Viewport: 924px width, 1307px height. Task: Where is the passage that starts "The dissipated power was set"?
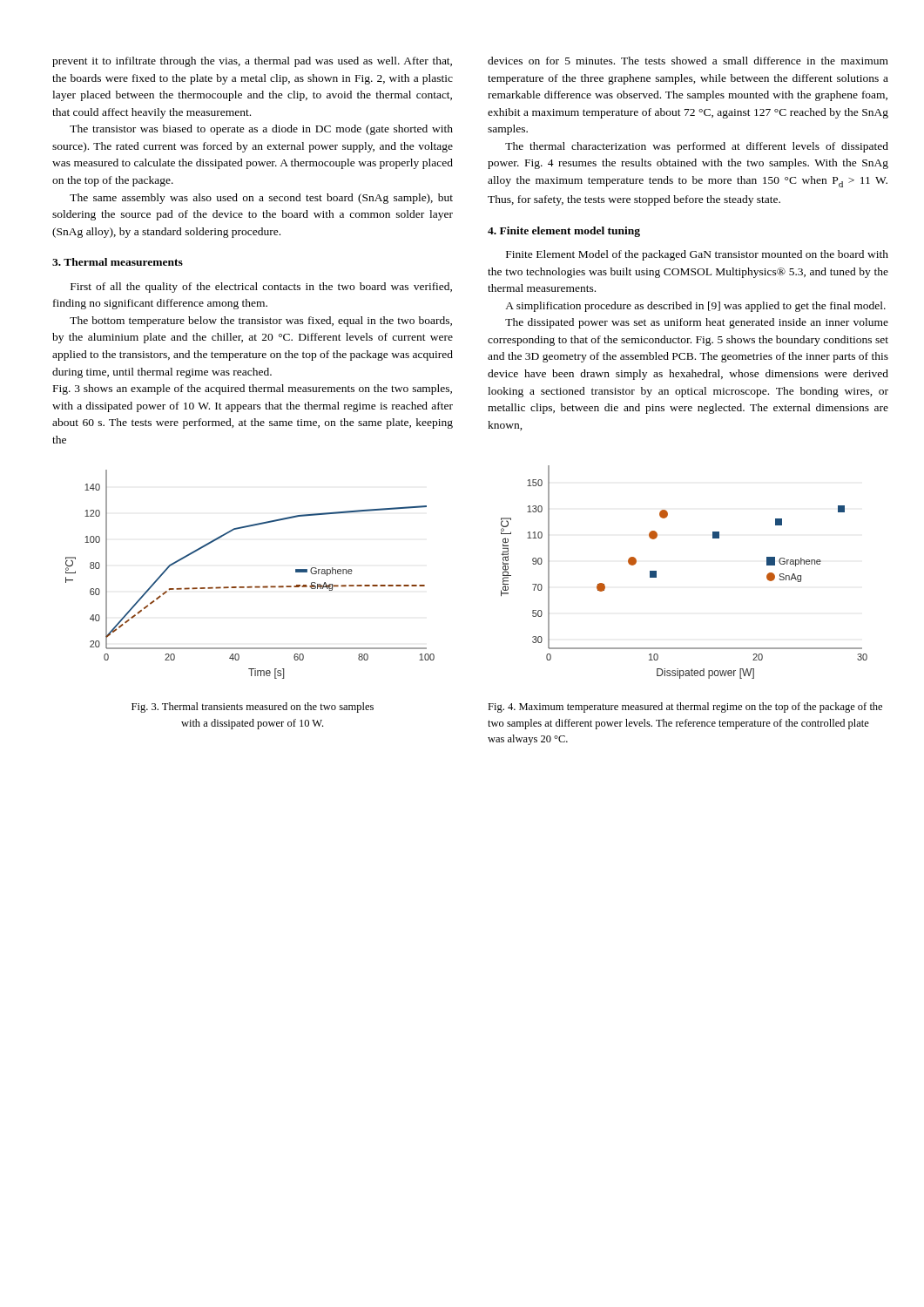[688, 374]
